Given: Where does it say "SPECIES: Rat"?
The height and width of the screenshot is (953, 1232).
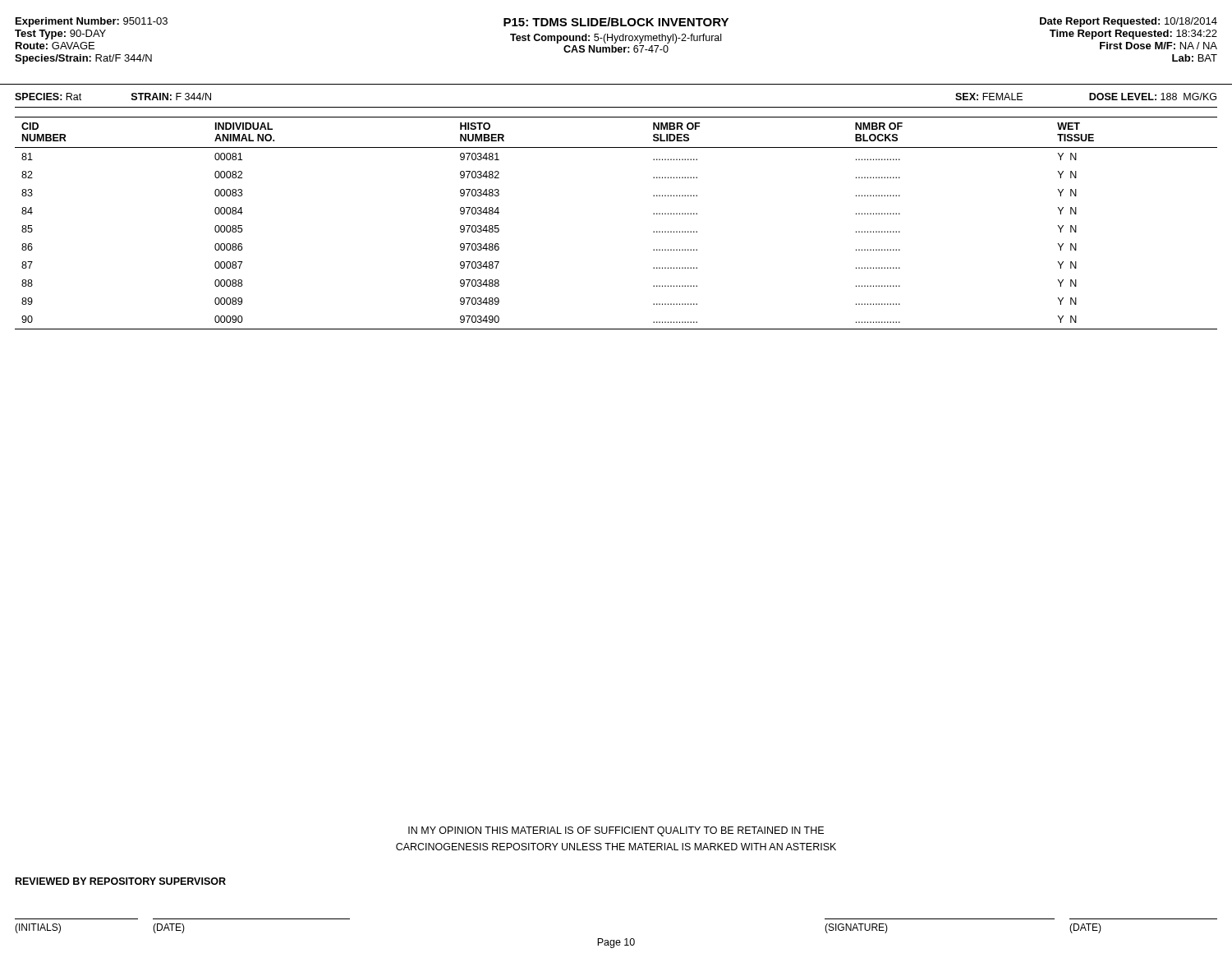Looking at the screenshot, I should point(48,97).
